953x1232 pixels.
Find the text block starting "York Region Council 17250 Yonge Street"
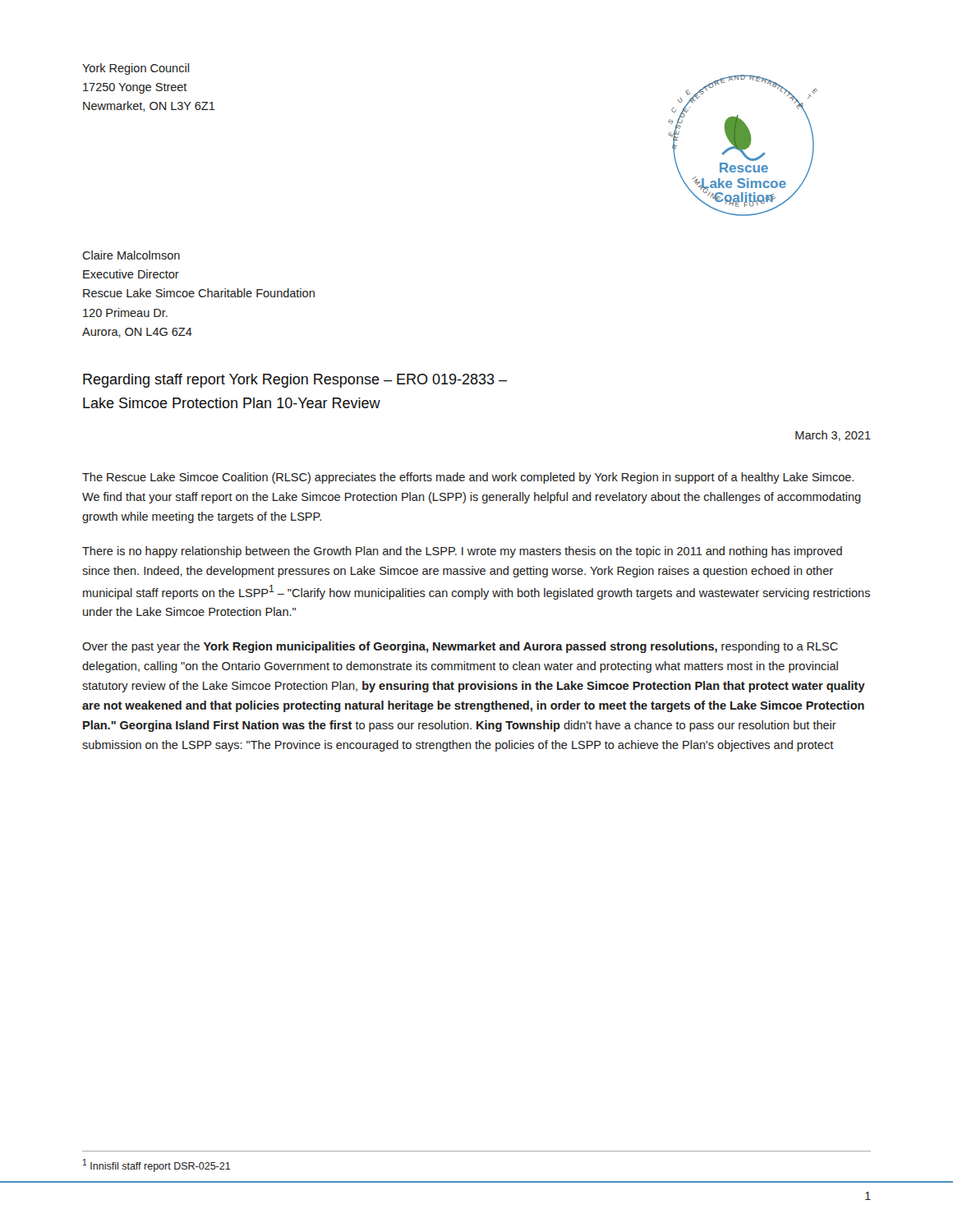pos(149,87)
